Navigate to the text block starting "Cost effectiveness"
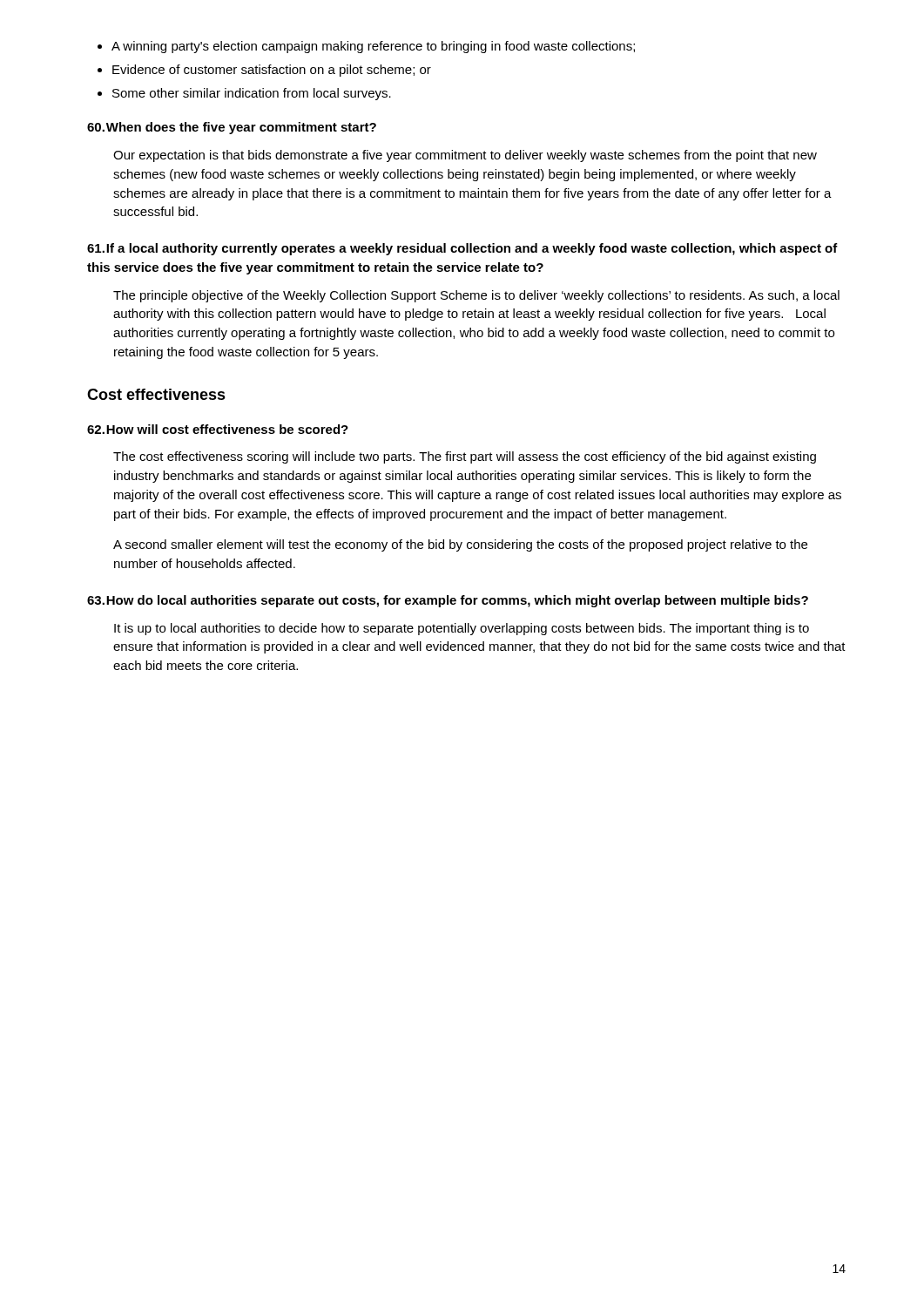Image resolution: width=924 pixels, height=1307 pixels. (x=156, y=394)
